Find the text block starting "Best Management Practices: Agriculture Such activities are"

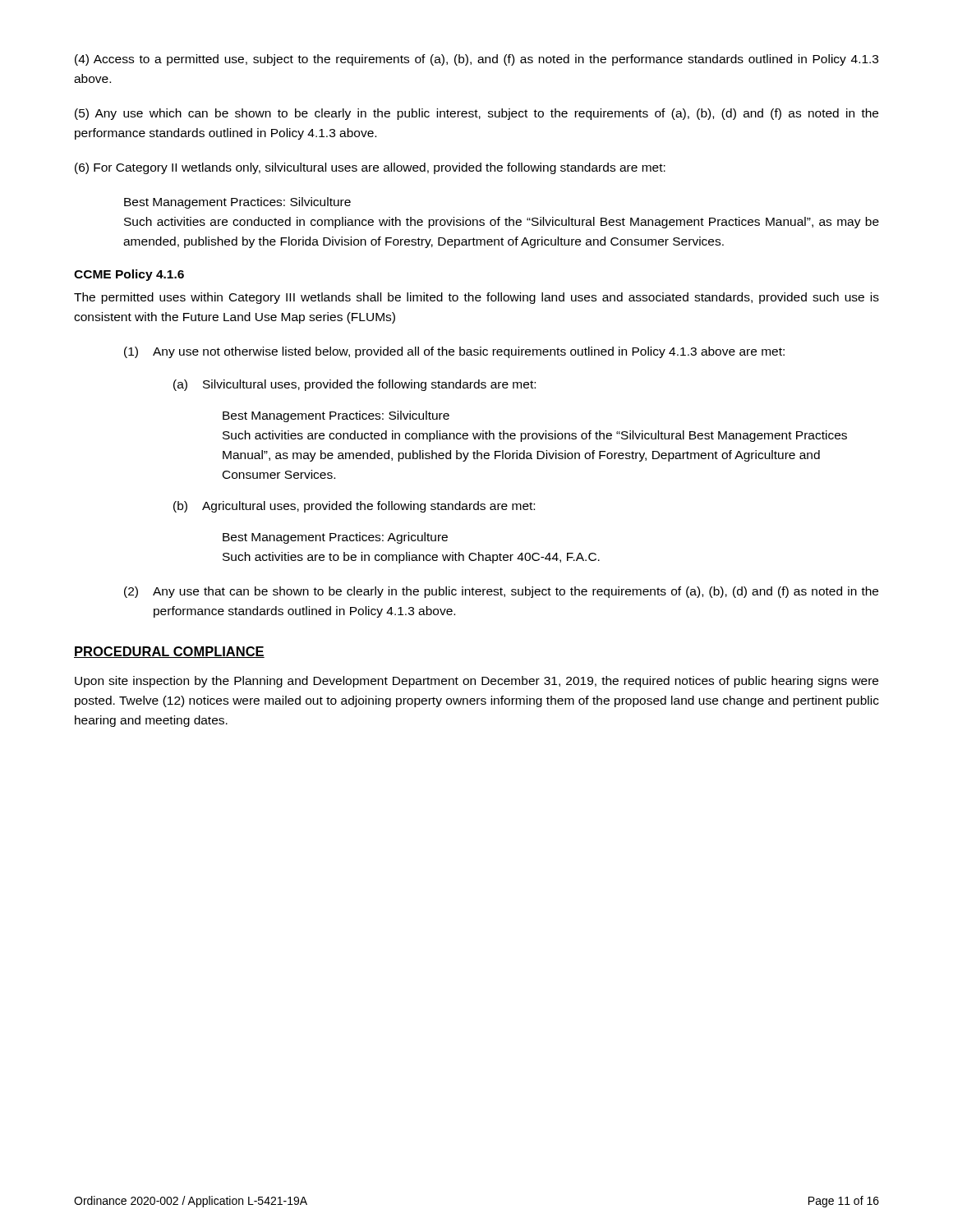(550, 547)
